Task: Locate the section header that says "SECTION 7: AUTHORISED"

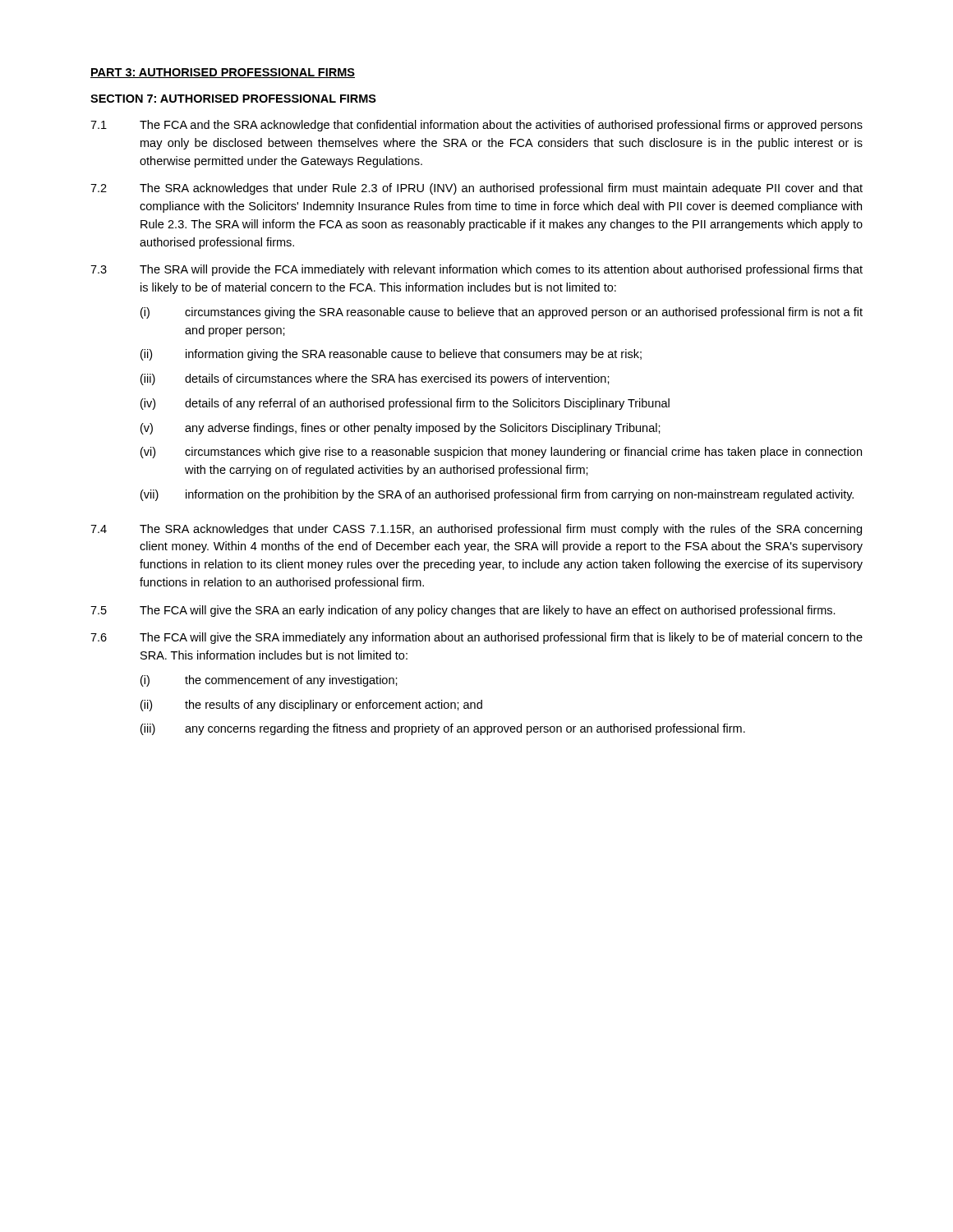Action: tap(233, 99)
